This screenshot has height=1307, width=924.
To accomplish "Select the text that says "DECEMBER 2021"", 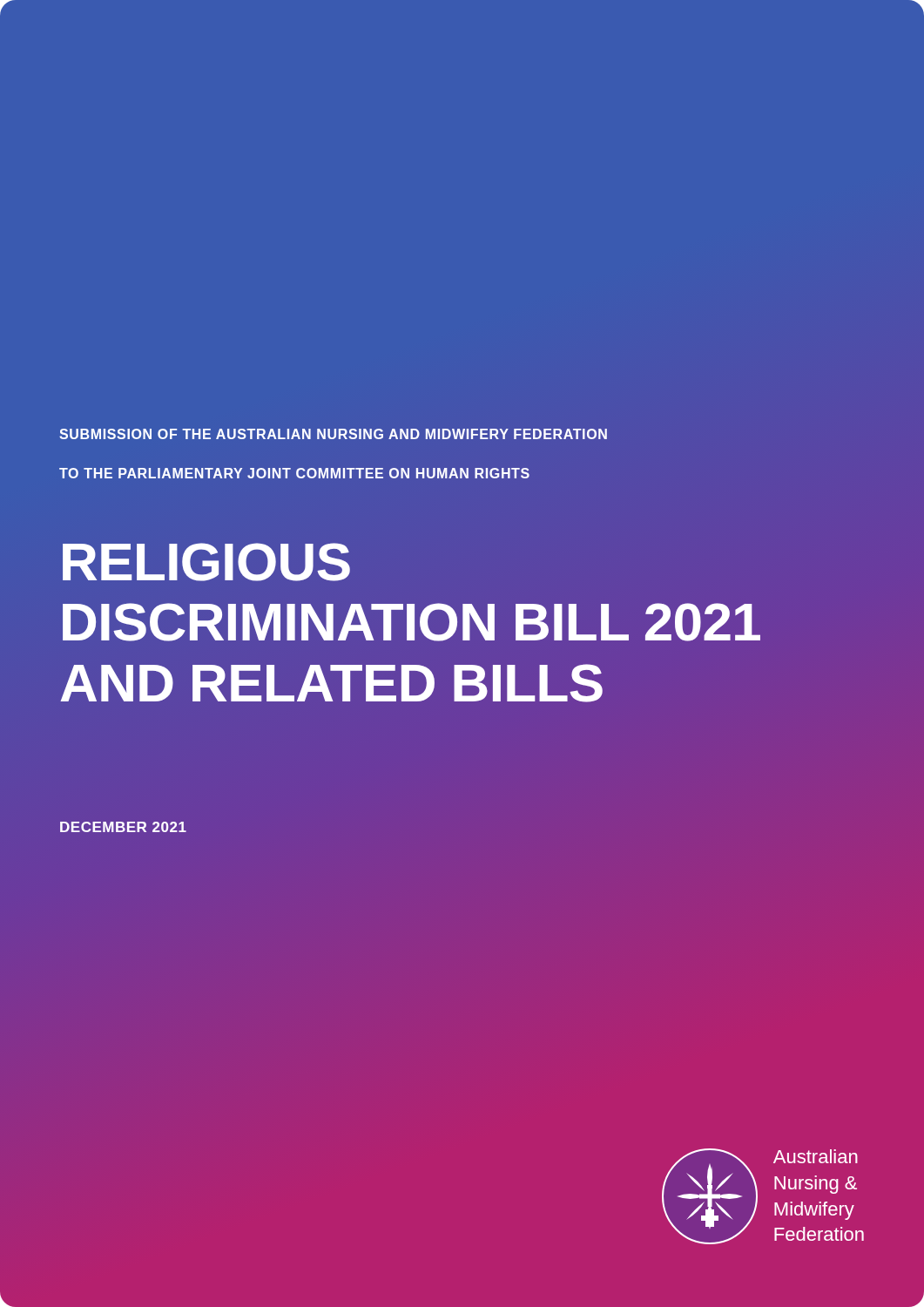I will [123, 827].
